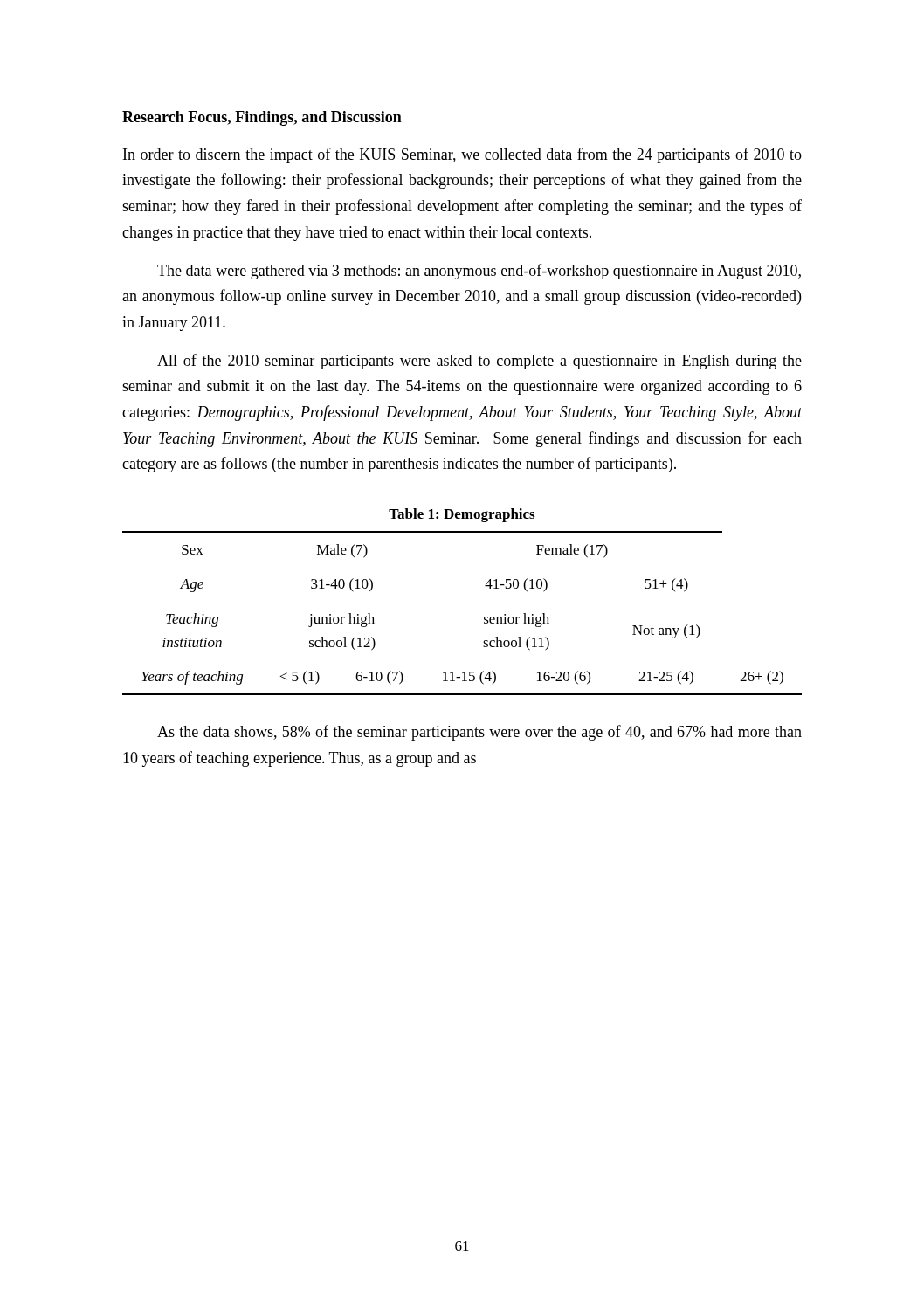This screenshot has height=1310, width=924.
Task: Find the text block starting "Research Focus, Findings,"
Action: [262, 117]
